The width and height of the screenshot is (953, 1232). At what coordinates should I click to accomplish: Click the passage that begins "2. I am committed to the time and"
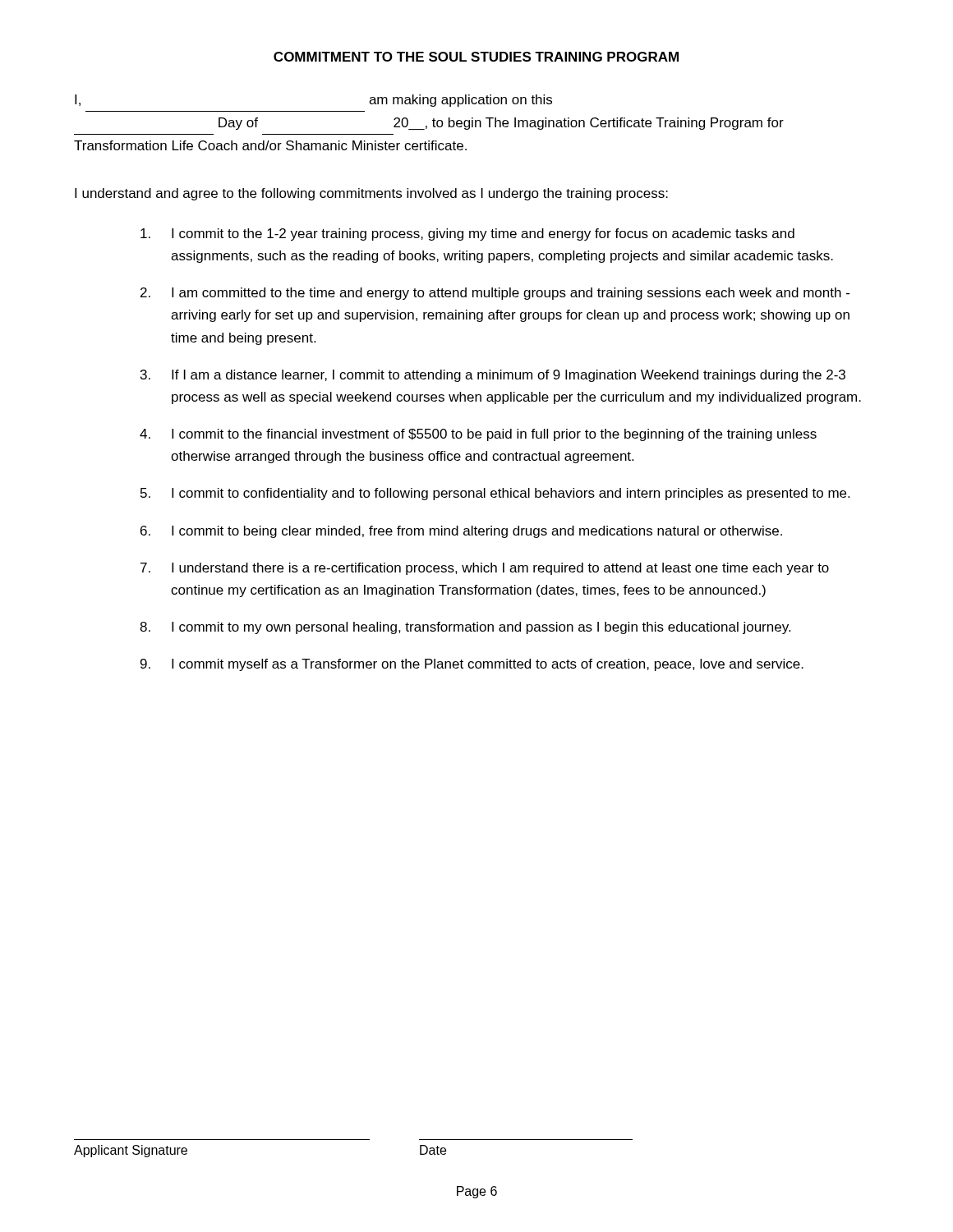pos(509,315)
